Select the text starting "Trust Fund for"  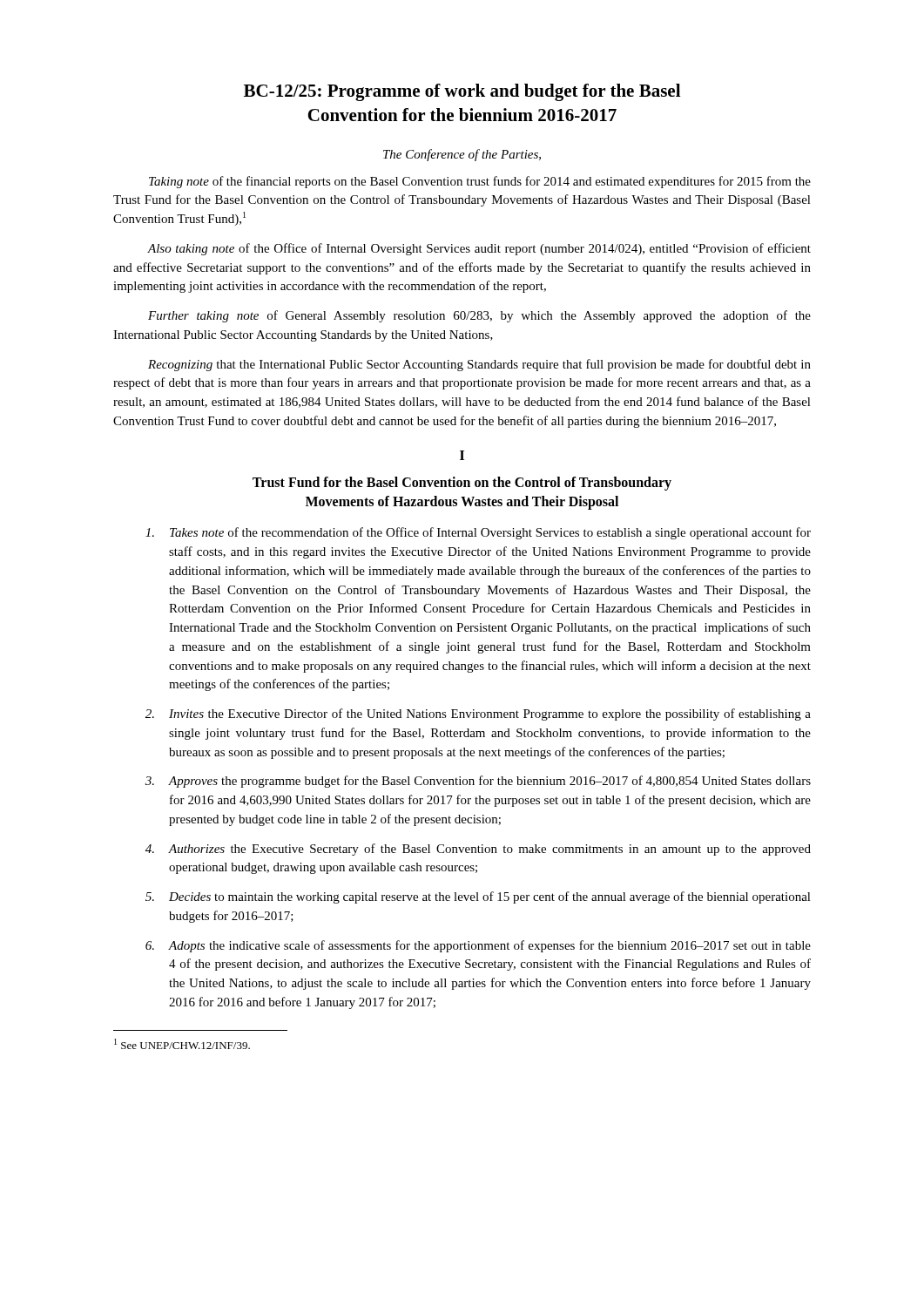coord(462,492)
